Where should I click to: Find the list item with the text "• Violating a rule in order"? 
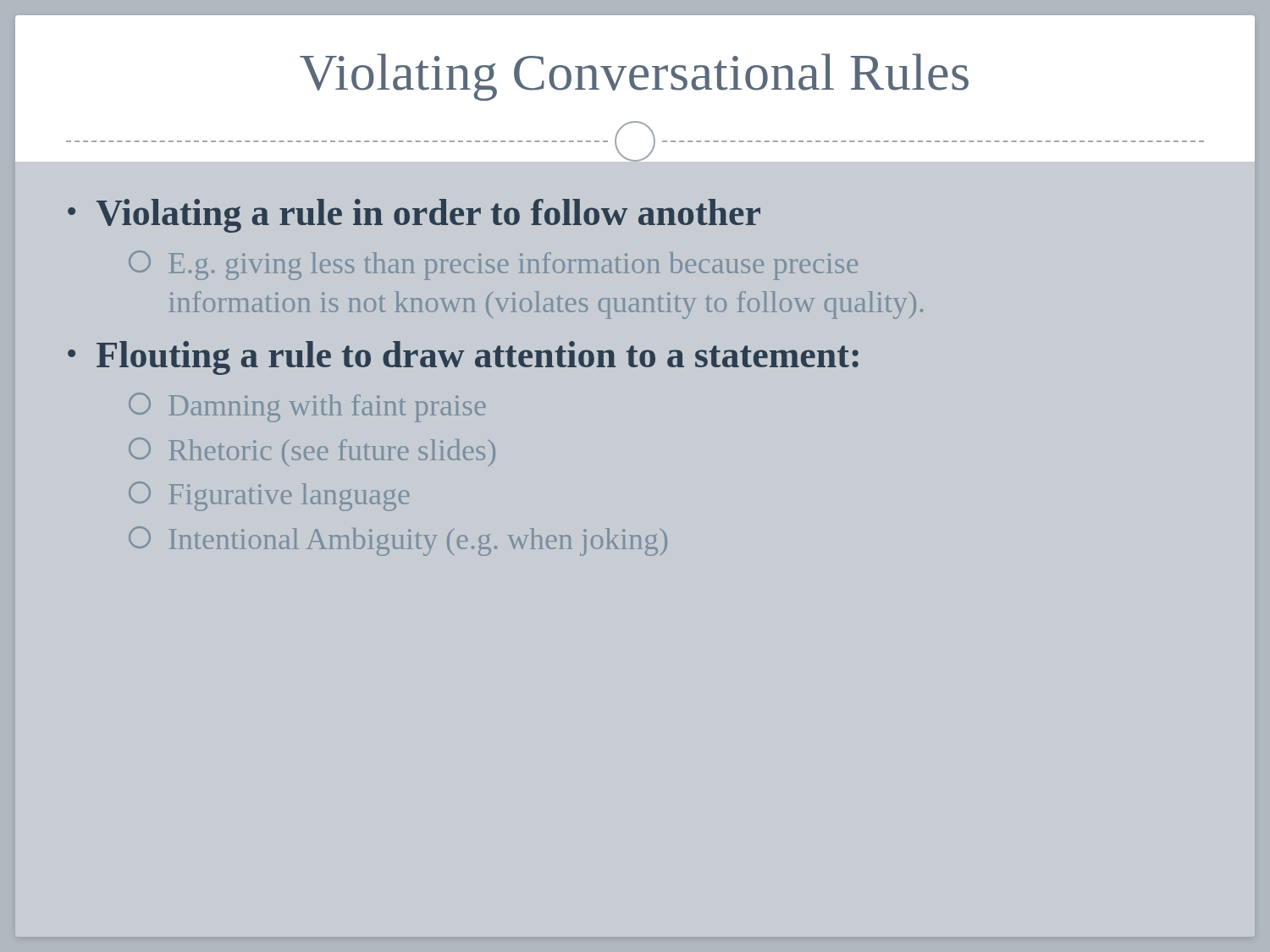tap(414, 214)
